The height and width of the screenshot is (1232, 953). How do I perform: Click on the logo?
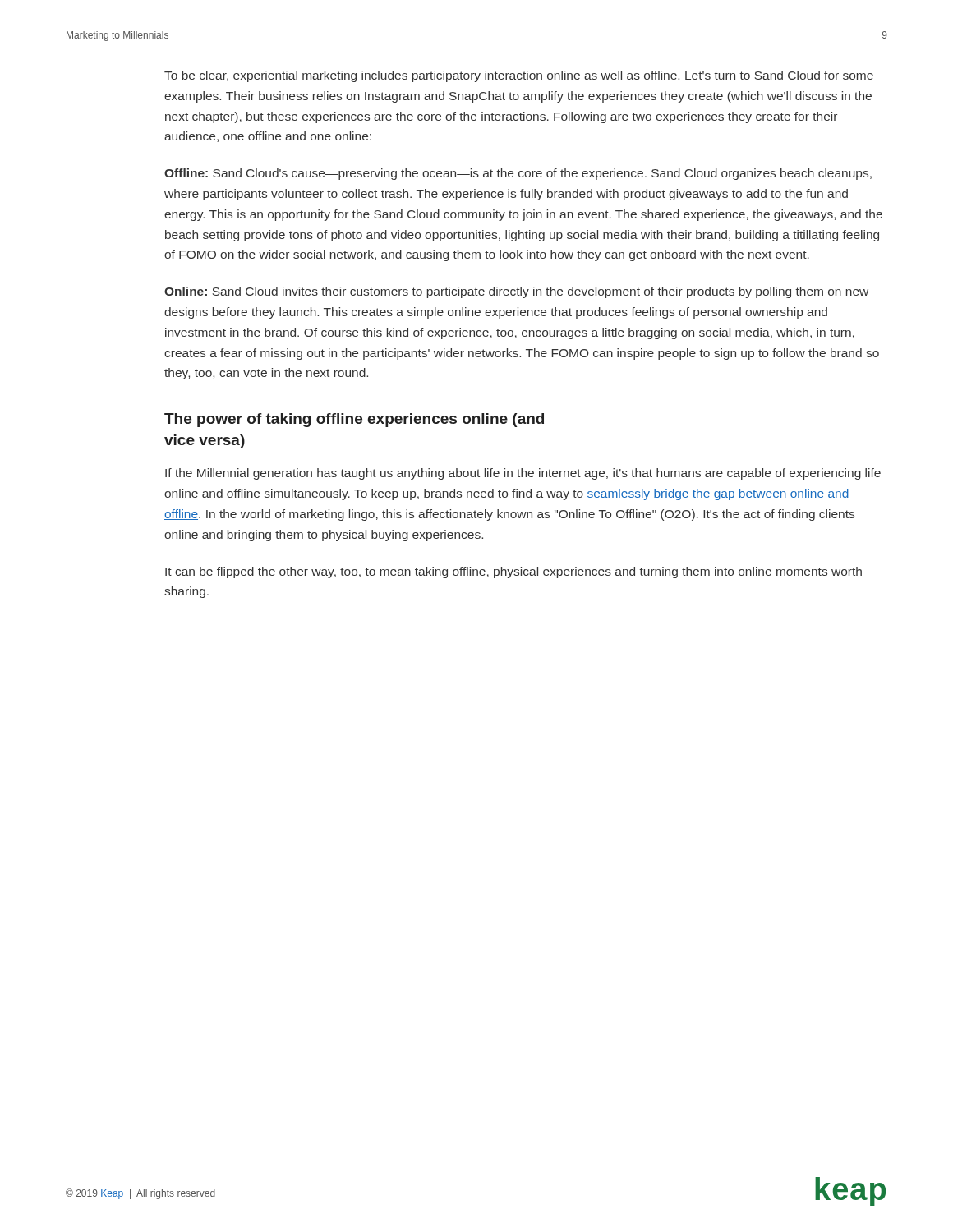tap(850, 1189)
